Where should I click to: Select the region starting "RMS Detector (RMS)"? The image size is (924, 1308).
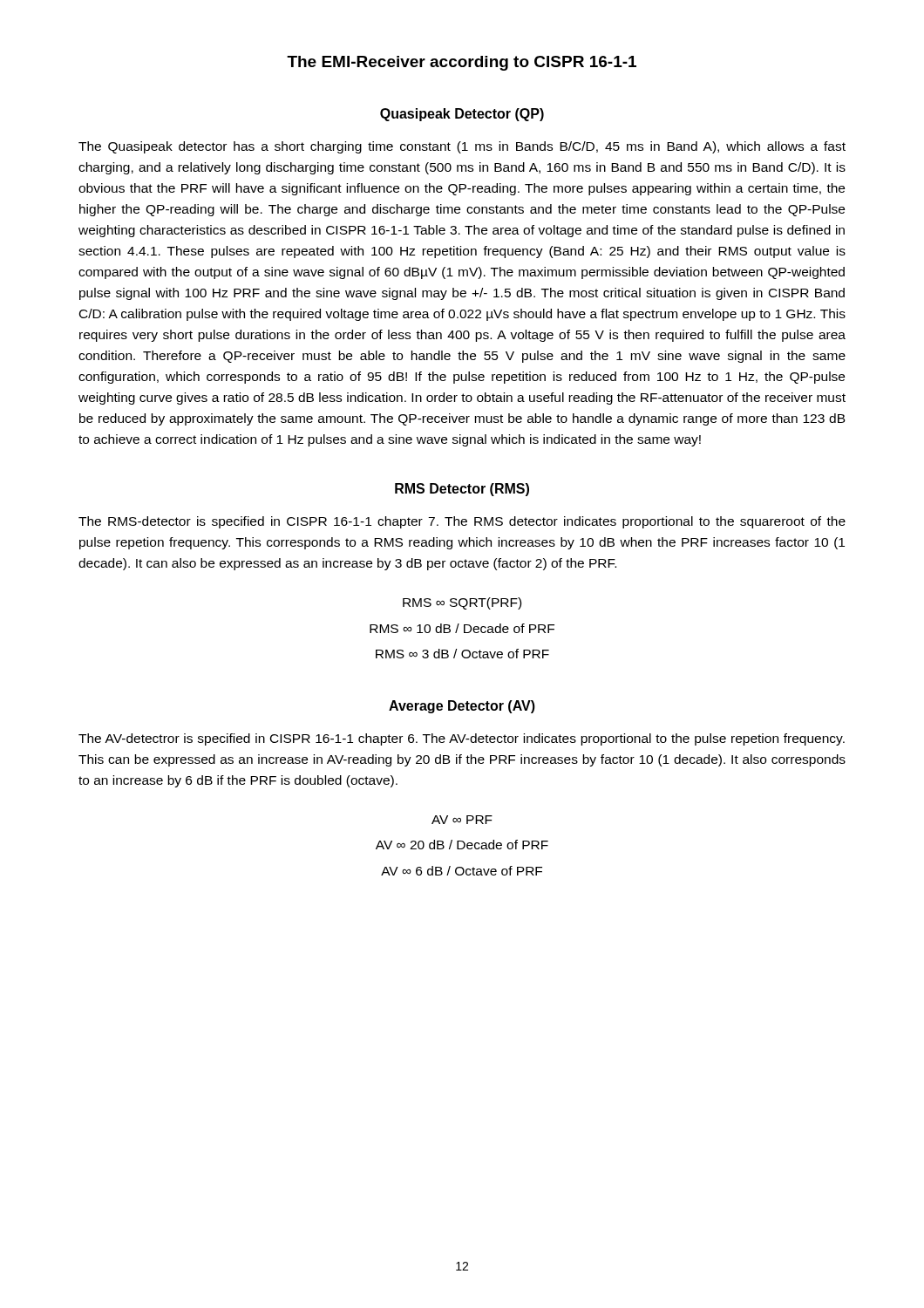[x=462, y=489]
